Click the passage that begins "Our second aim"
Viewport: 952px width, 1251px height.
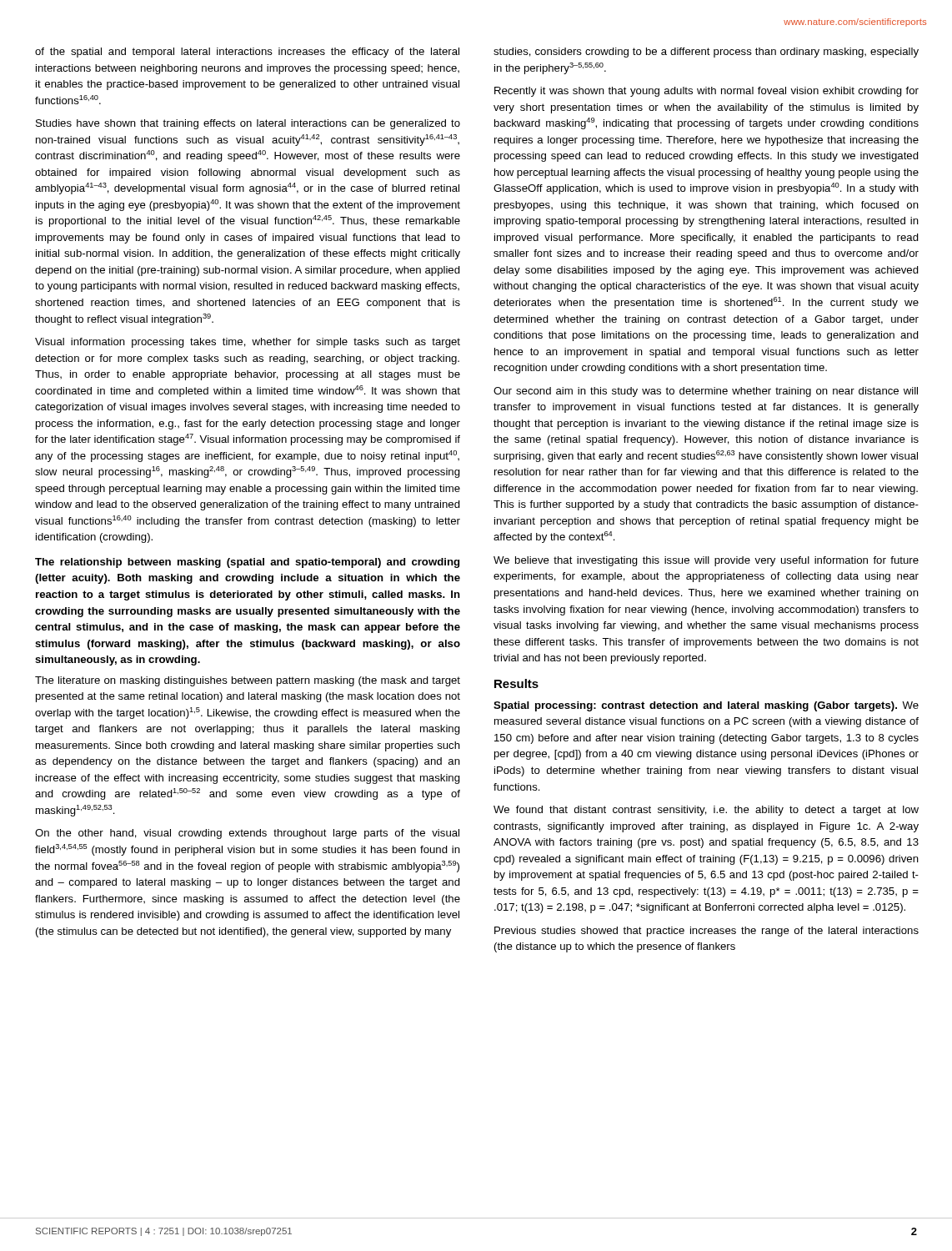[706, 464]
